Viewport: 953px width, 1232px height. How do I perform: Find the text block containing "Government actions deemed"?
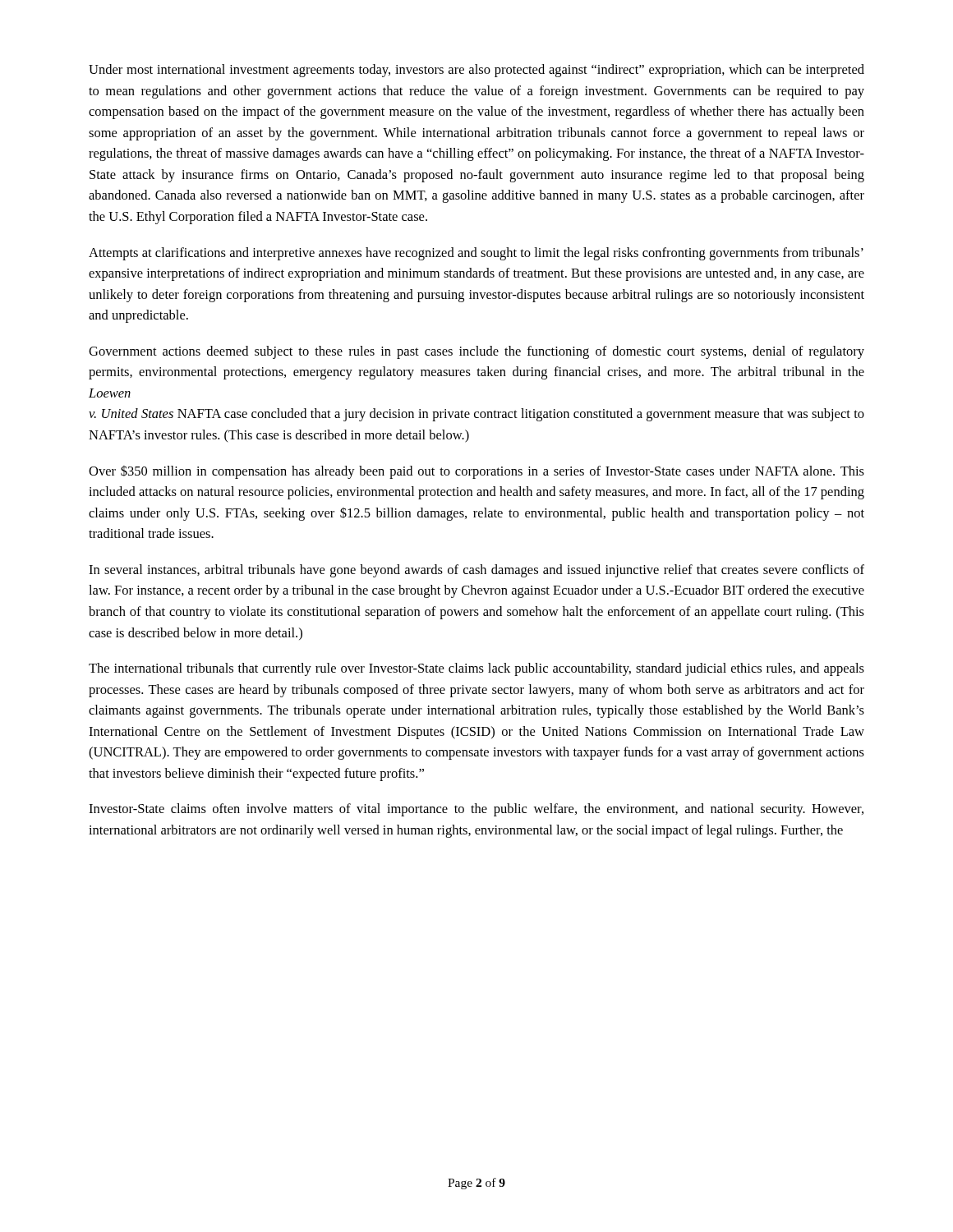[476, 352]
